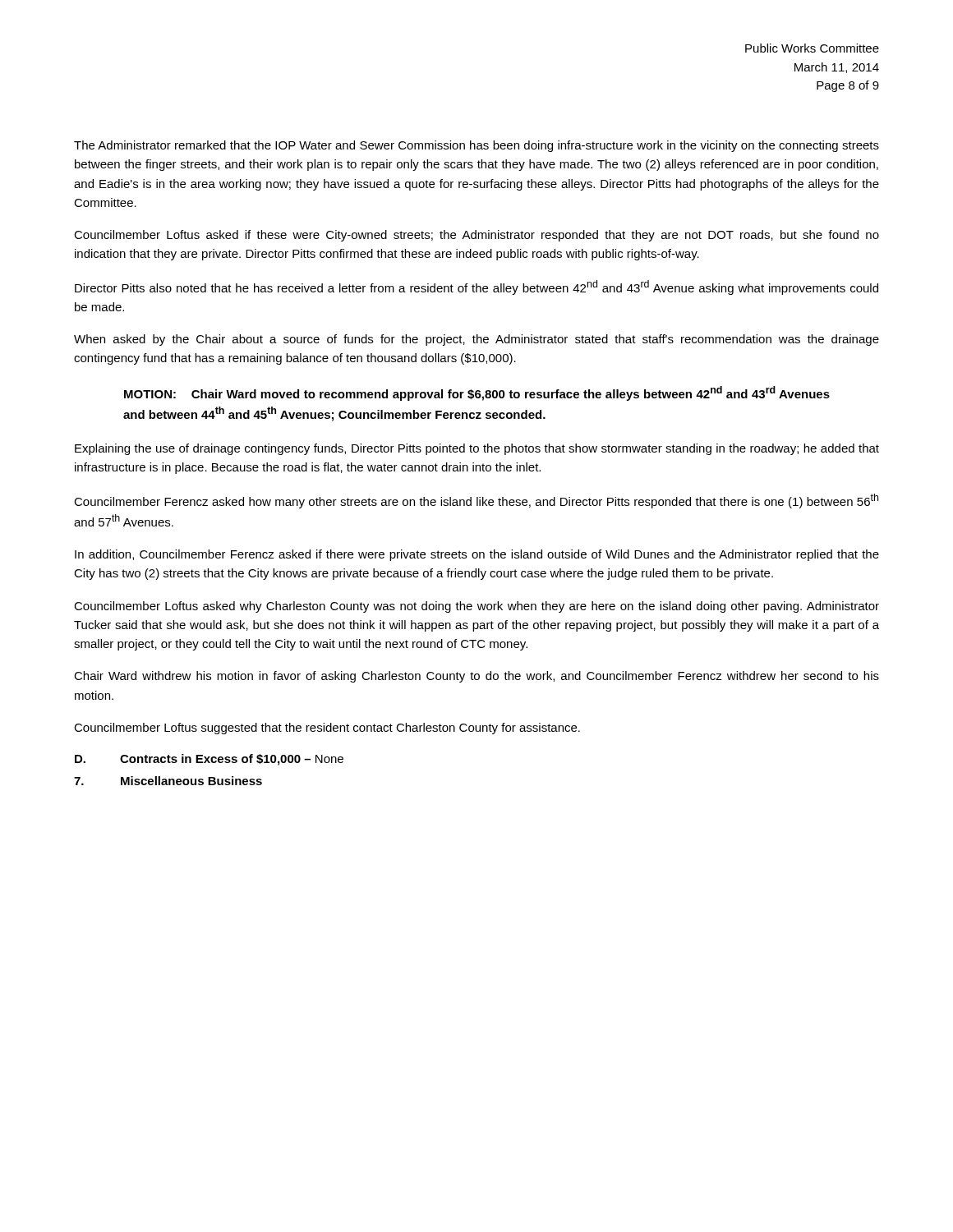Find the element starting "Director Pitts also noted that he has received"
This screenshot has width=953, height=1232.
coord(476,296)
